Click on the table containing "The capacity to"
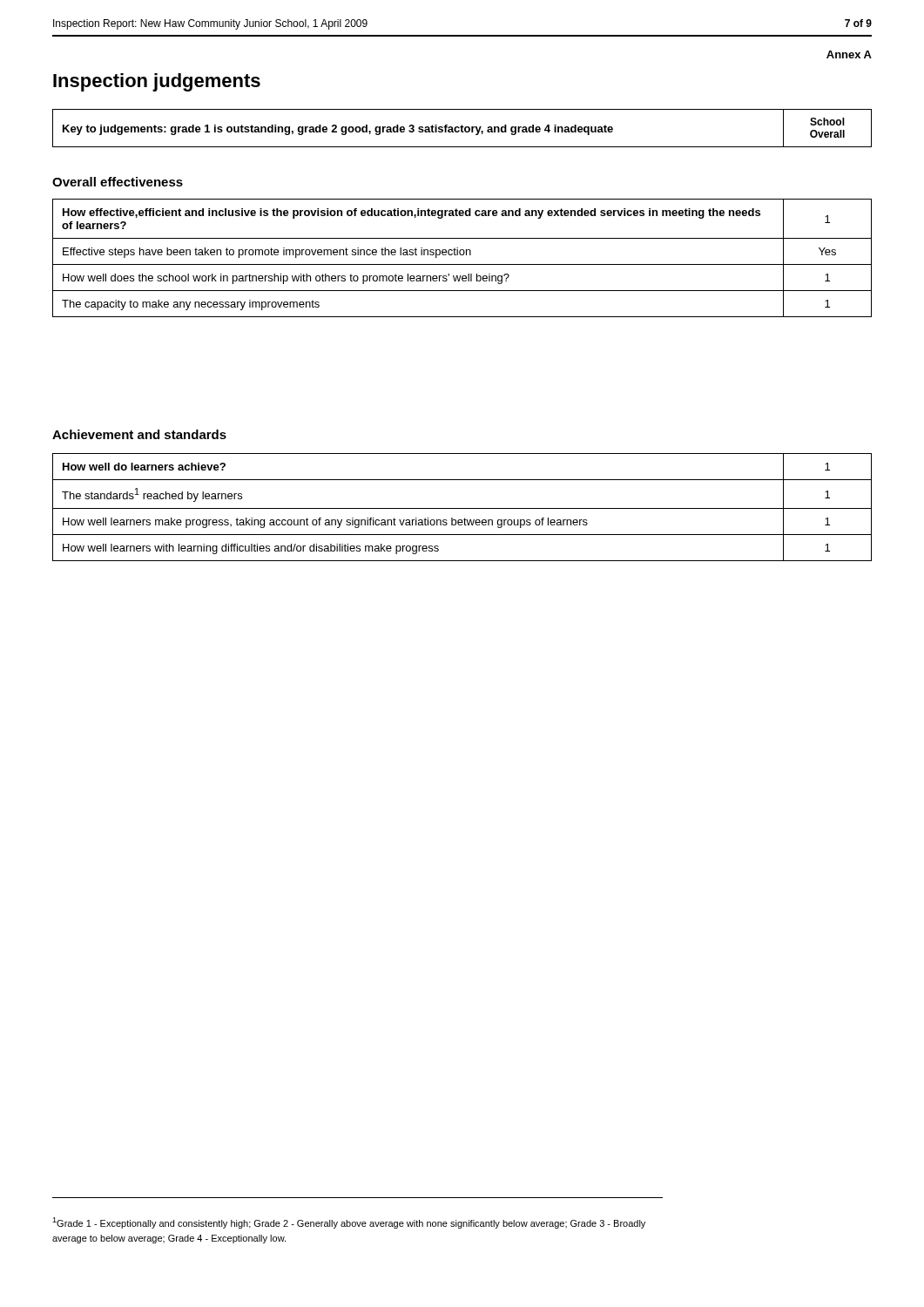Image resolution: width=924 pixels, height=1307 pixels. click(x=462, y=258)
